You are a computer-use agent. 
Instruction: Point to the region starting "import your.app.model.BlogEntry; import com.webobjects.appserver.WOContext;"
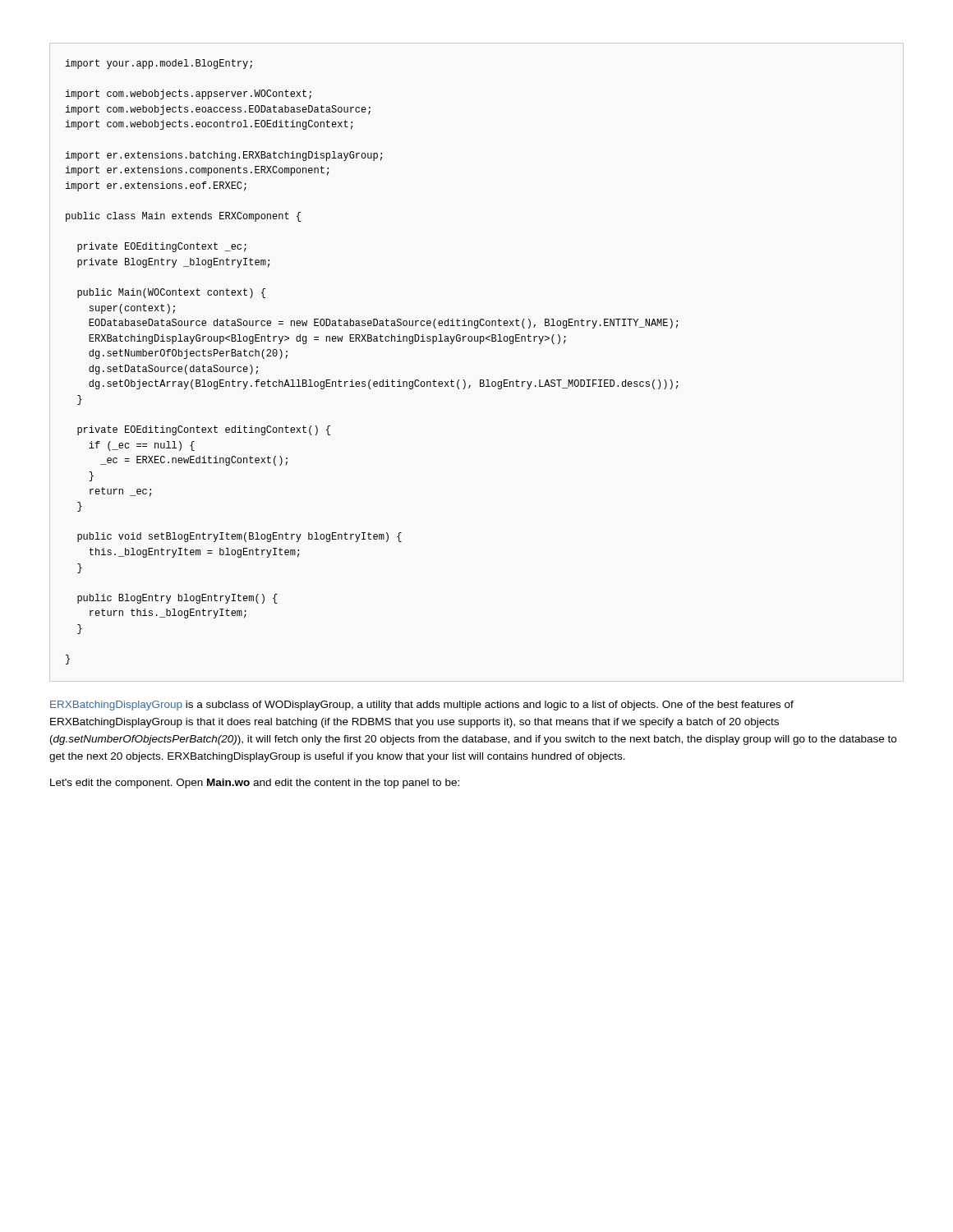pos(159,64)
